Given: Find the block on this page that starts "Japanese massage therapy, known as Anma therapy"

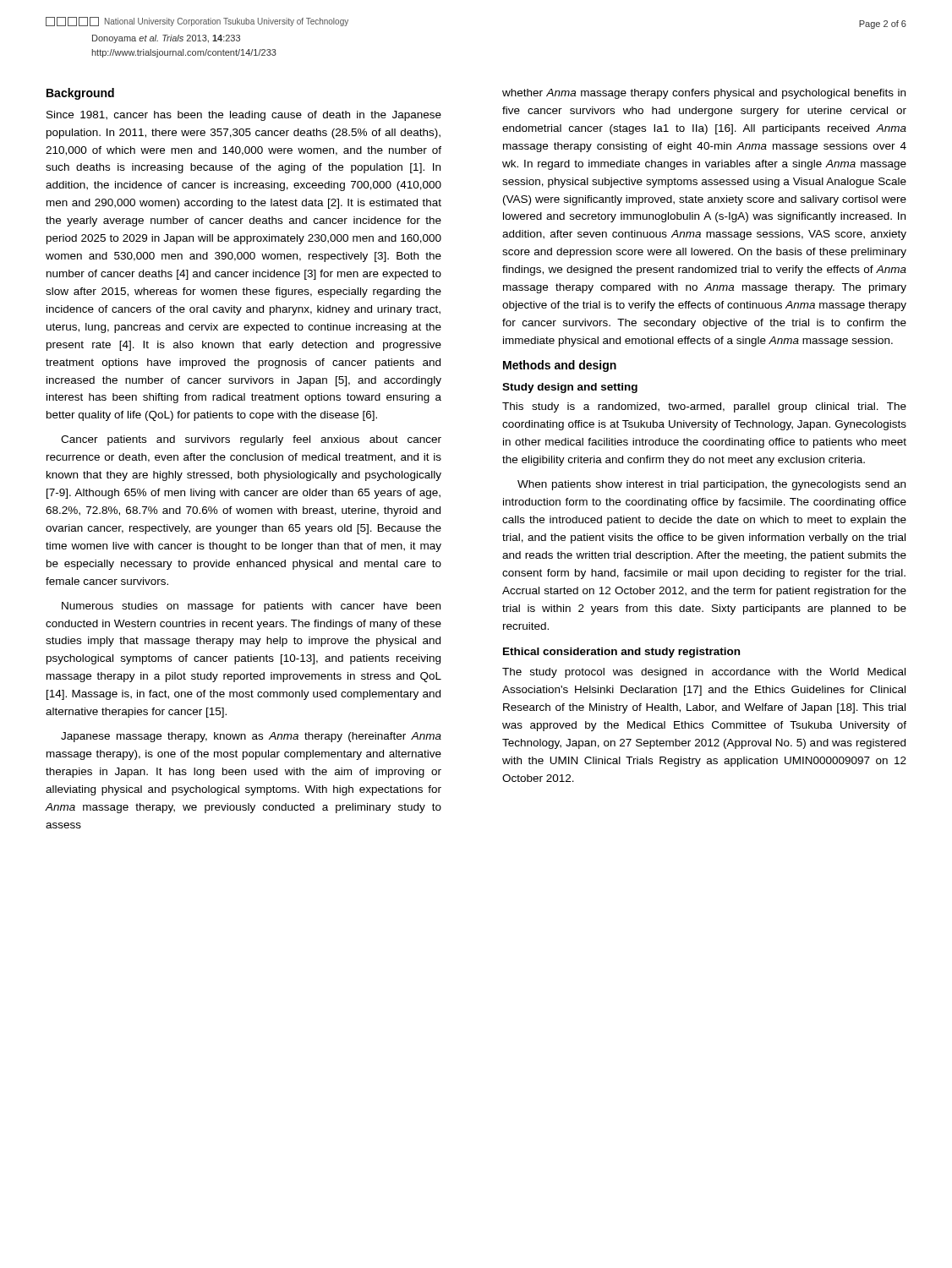Looking at the screenshot, I should (244, 781).
